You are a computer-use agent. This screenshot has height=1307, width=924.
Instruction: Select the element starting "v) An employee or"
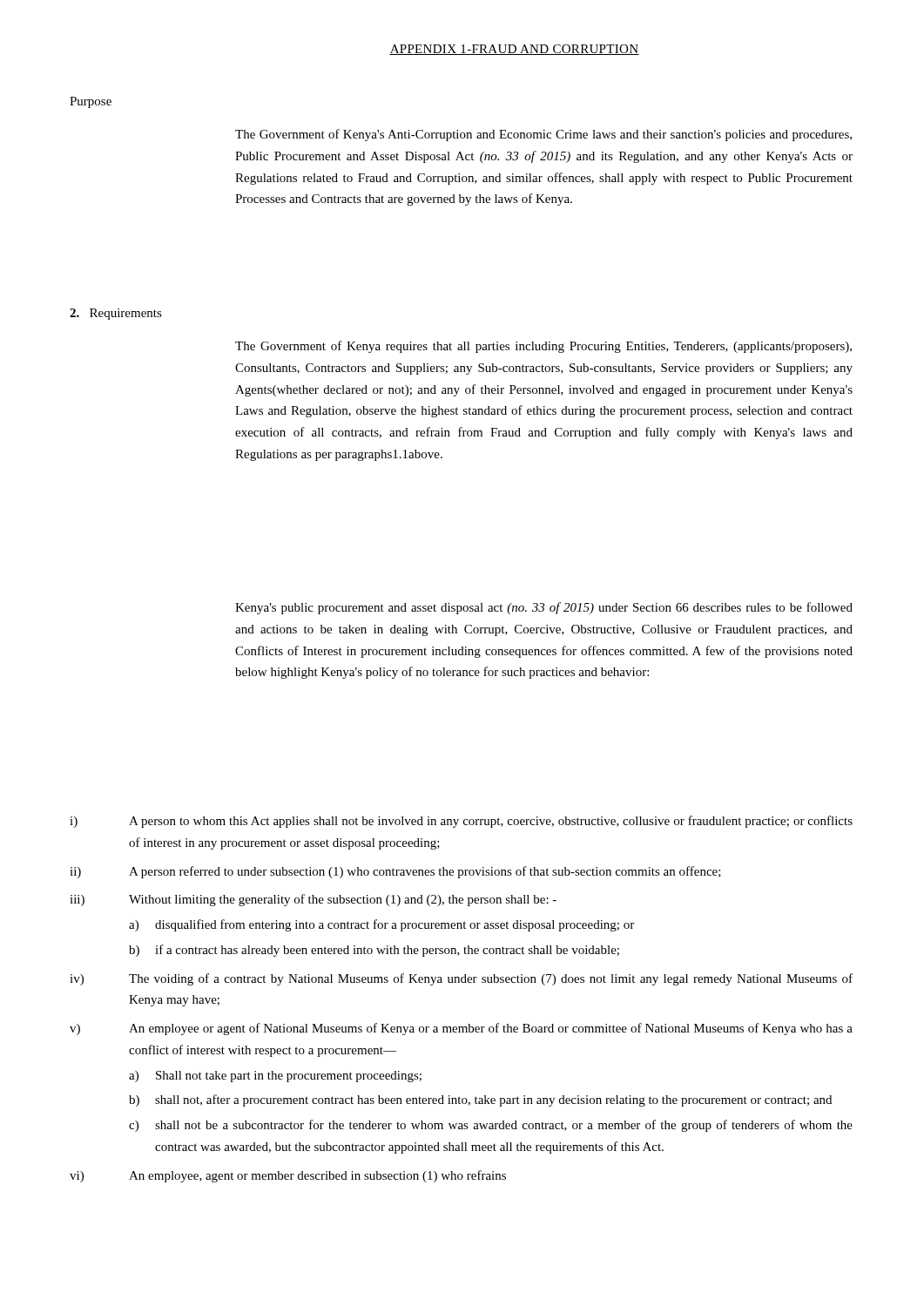[461, 1088]
